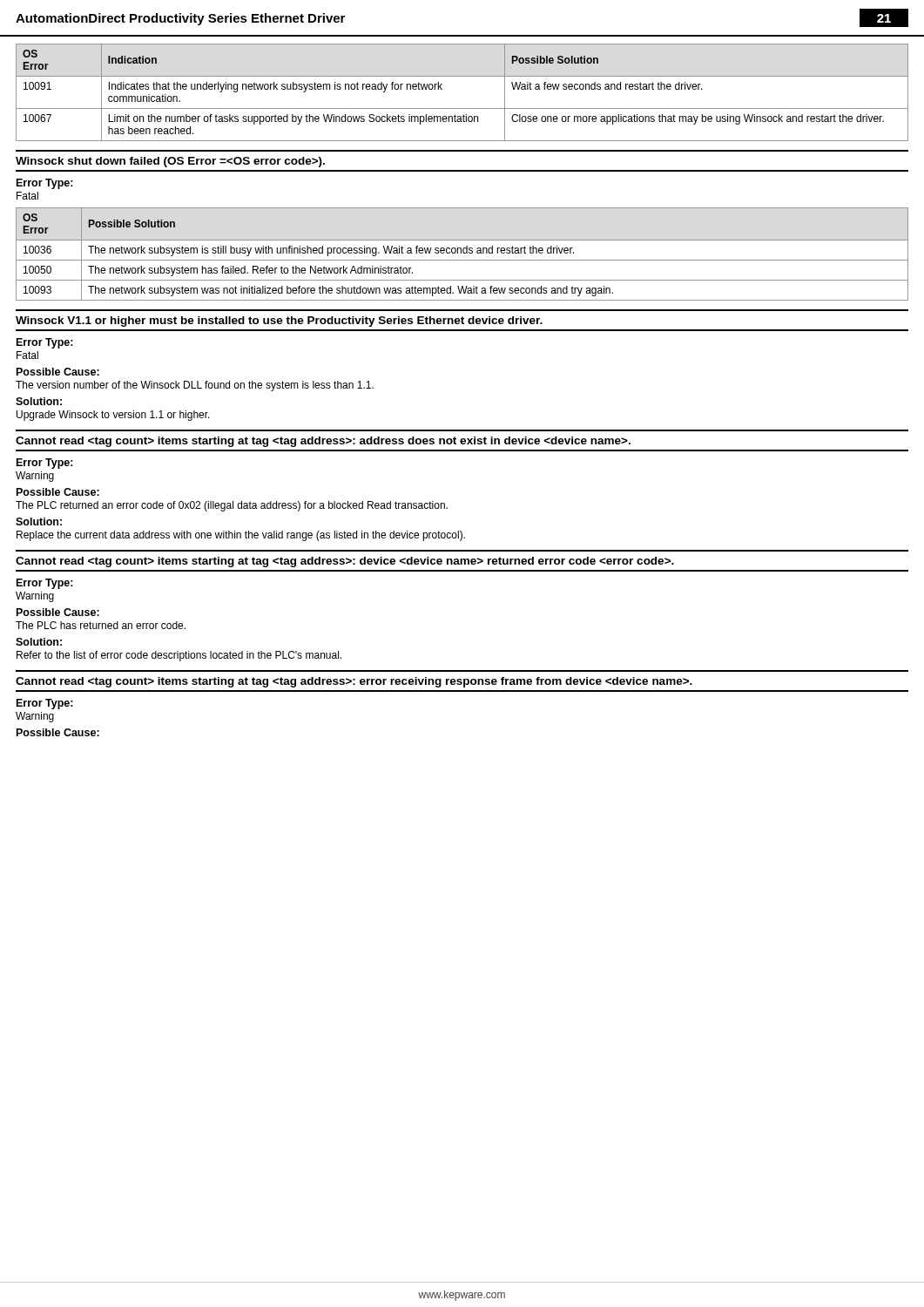This screenshot has height=1307, width=924.
Task: Navigate to the region starting "Solution: Refer to the list"
Action: tap(39, 642)
